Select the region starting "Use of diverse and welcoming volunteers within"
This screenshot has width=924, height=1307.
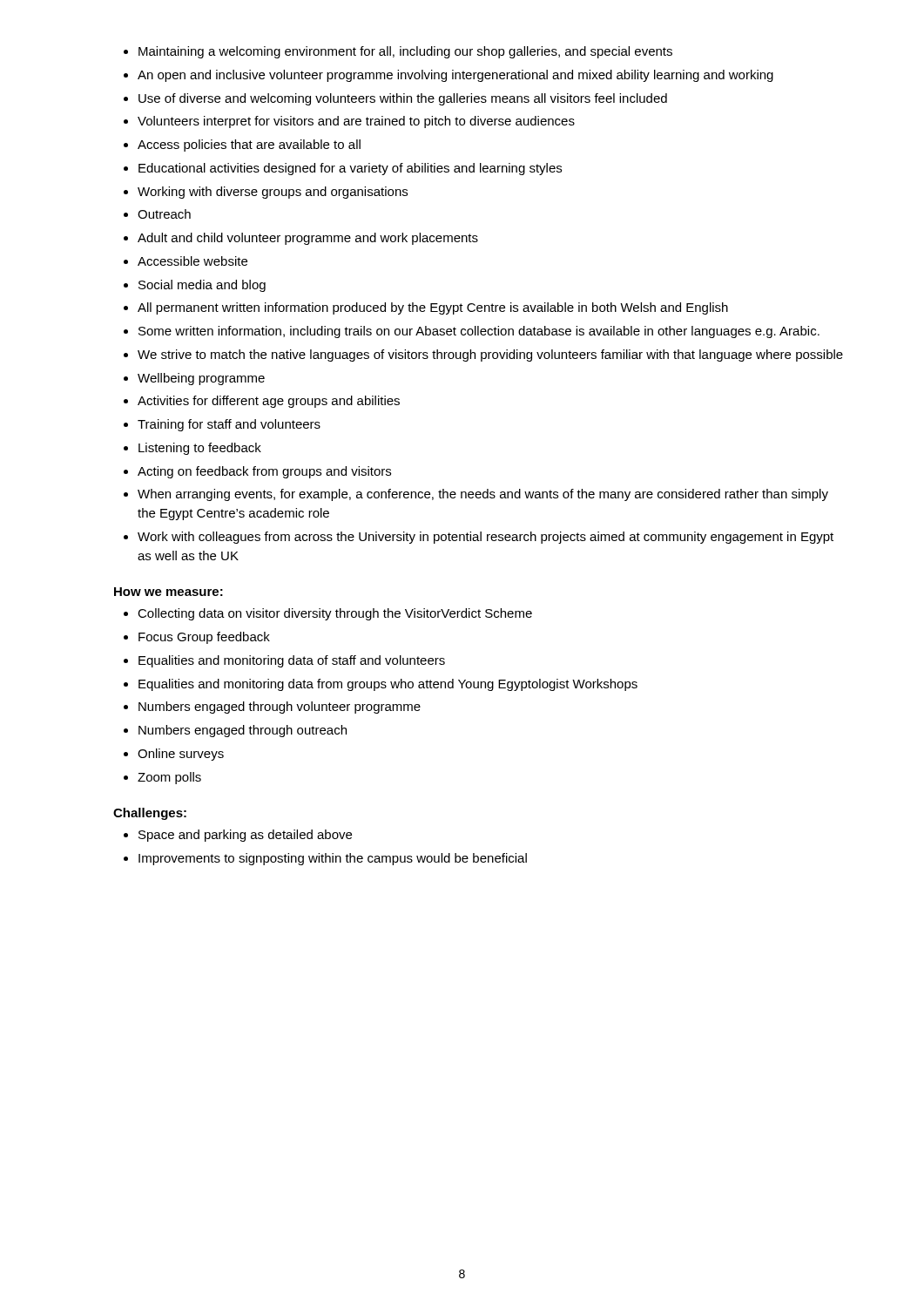tap(403, 98)
